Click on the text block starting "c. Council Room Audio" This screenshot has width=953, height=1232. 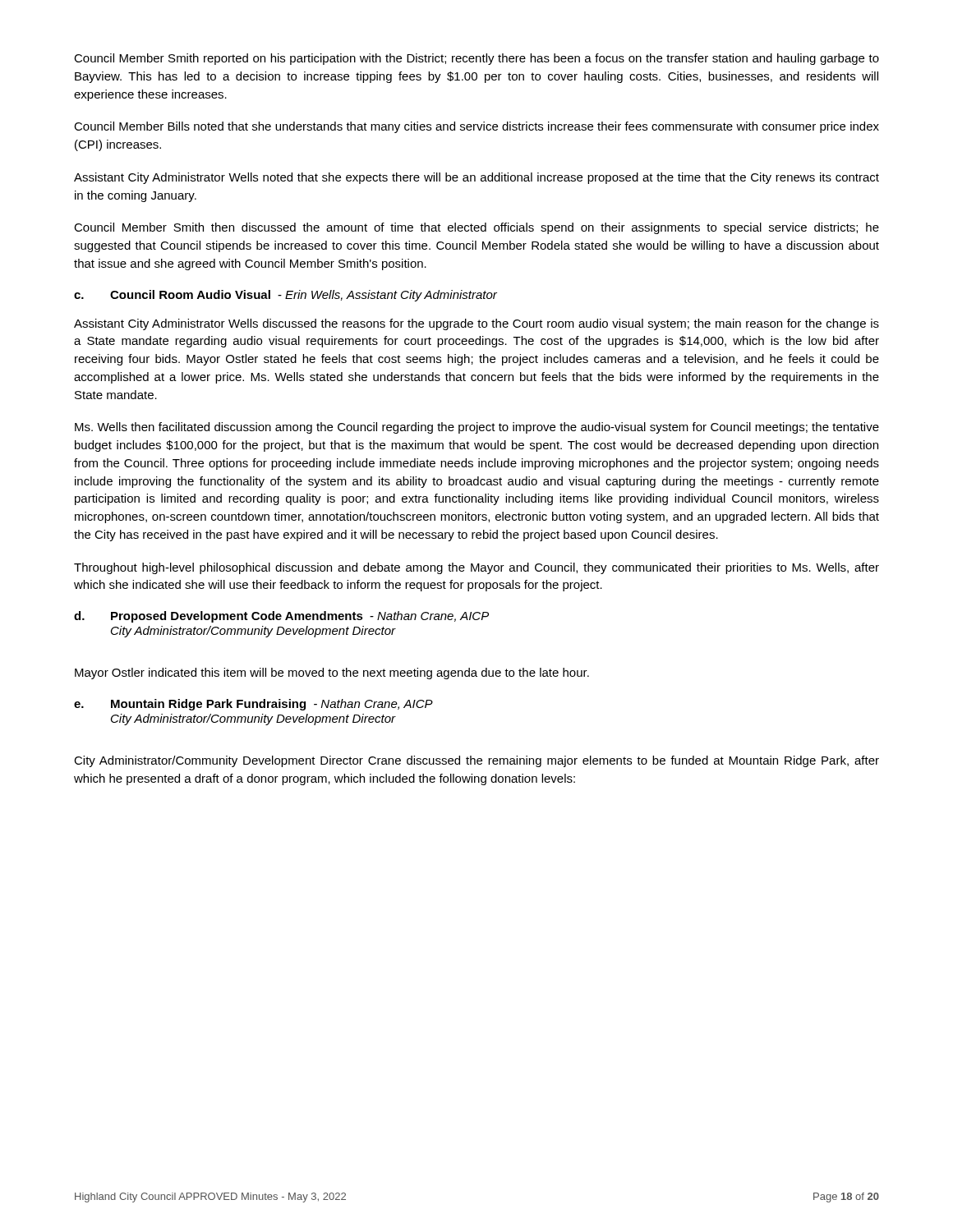tap(285, 294)
